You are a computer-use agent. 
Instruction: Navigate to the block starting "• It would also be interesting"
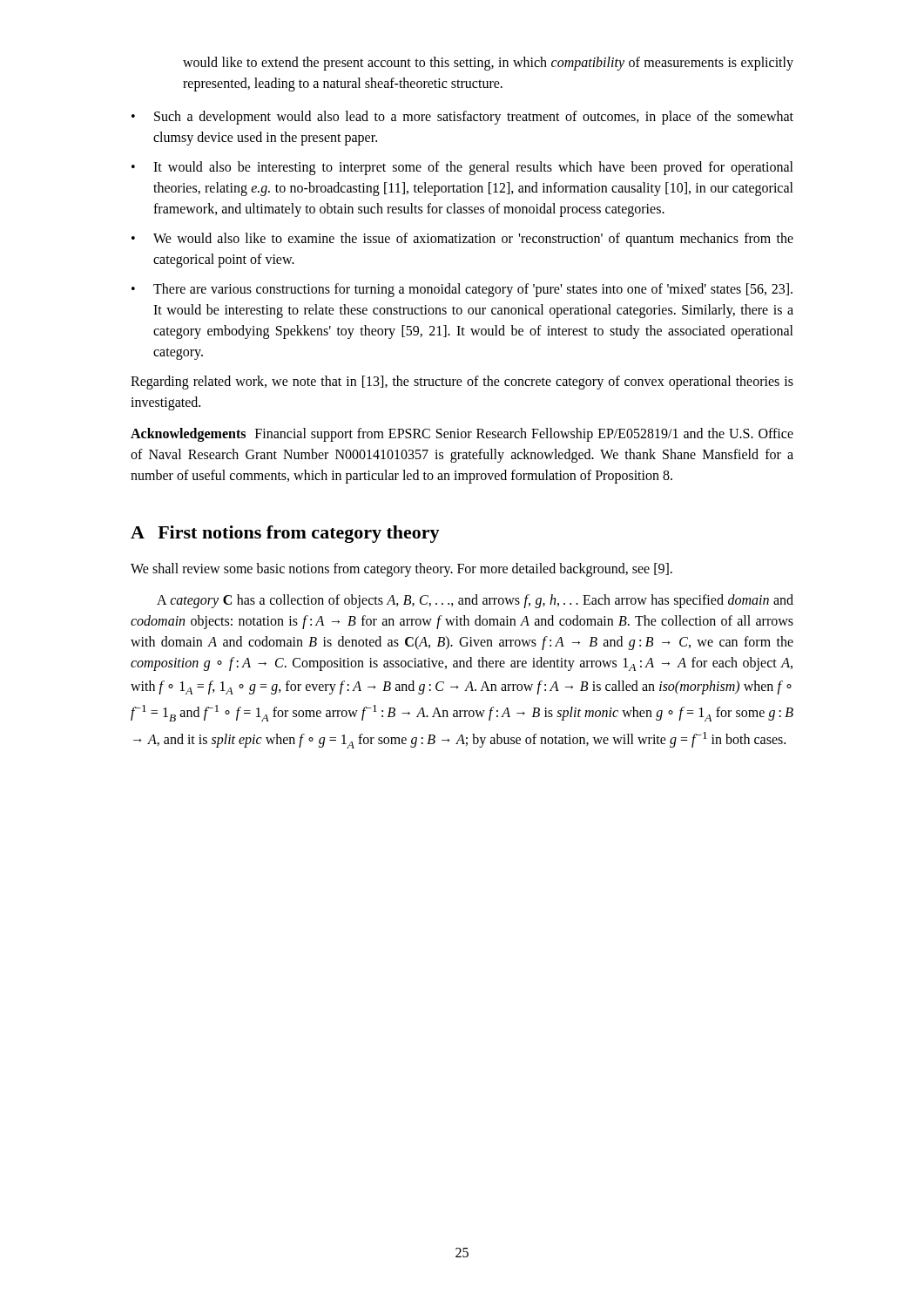[462, 188]
